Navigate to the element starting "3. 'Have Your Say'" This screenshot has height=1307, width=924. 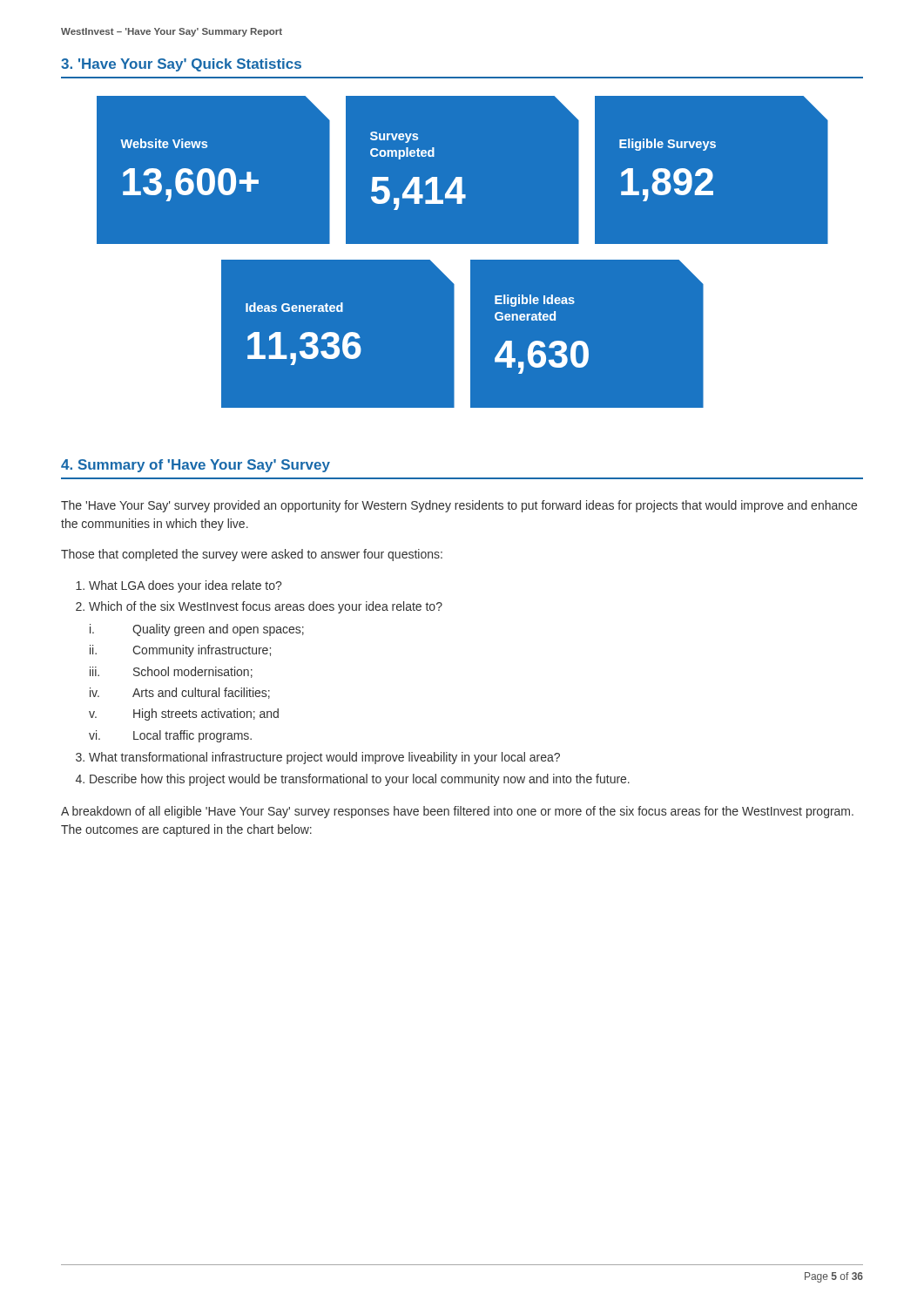462,67
